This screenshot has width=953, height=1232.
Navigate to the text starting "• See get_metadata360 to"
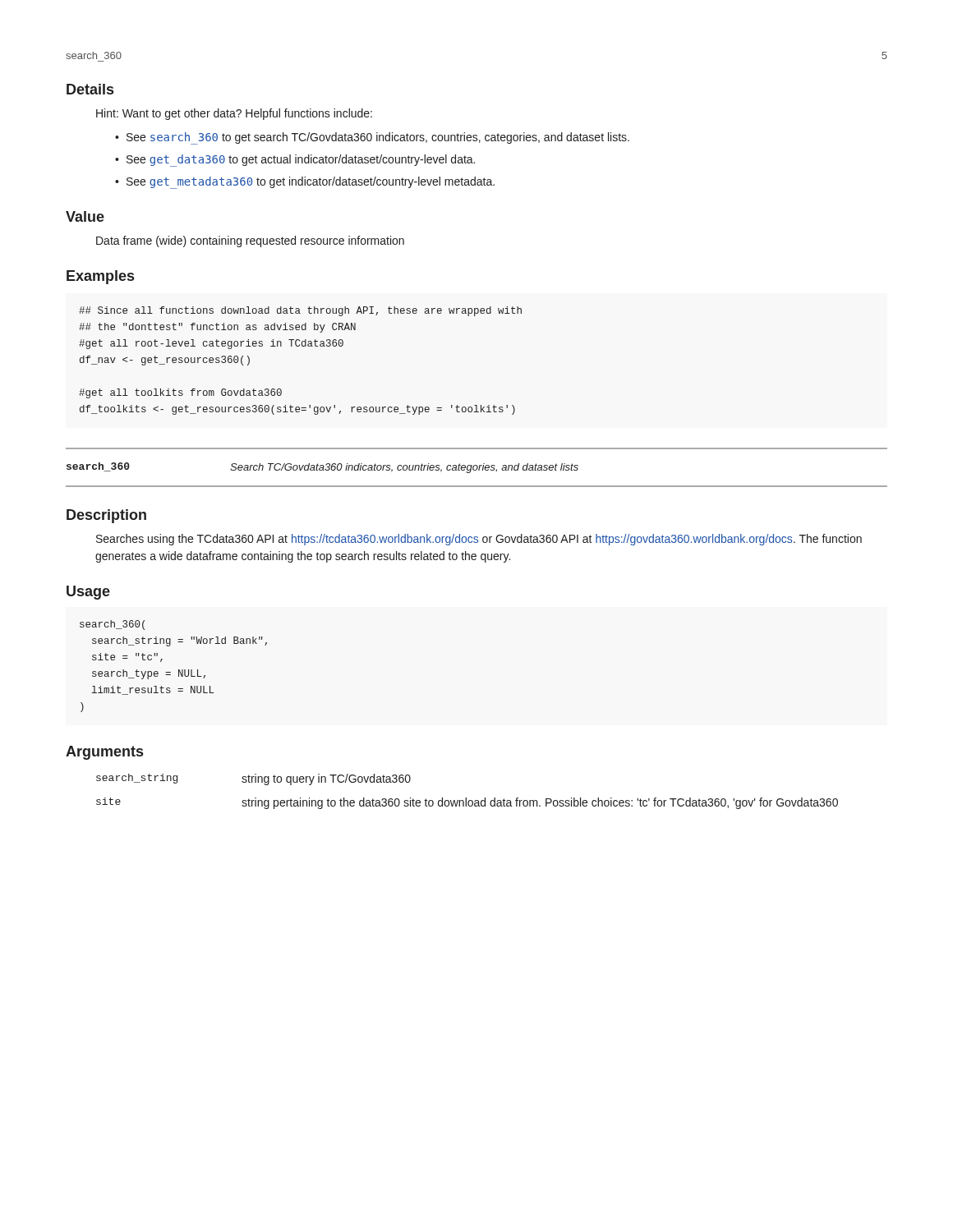pos(305,182)
